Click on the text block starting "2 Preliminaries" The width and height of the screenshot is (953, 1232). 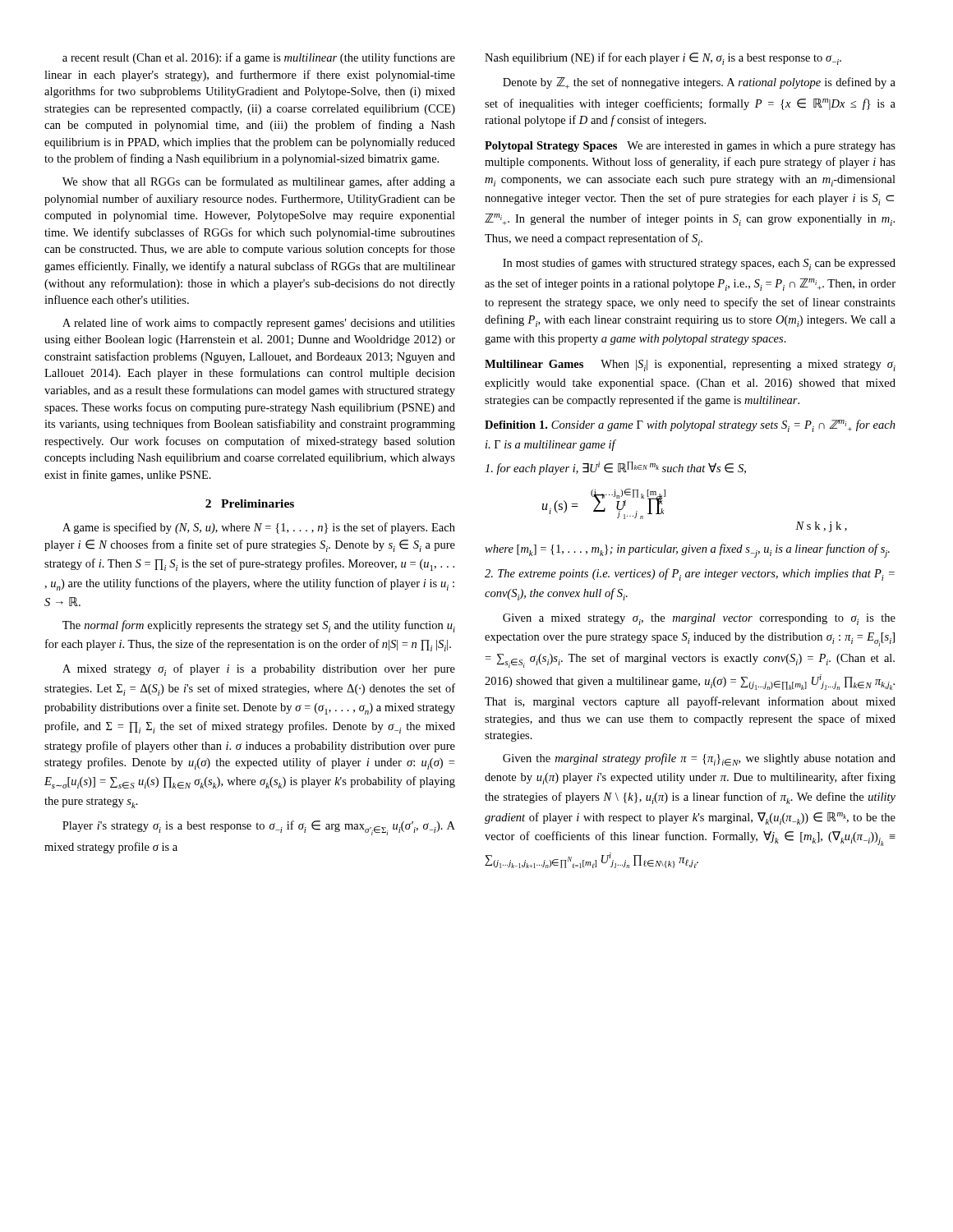pyautogui.click(x=250, y=504)
